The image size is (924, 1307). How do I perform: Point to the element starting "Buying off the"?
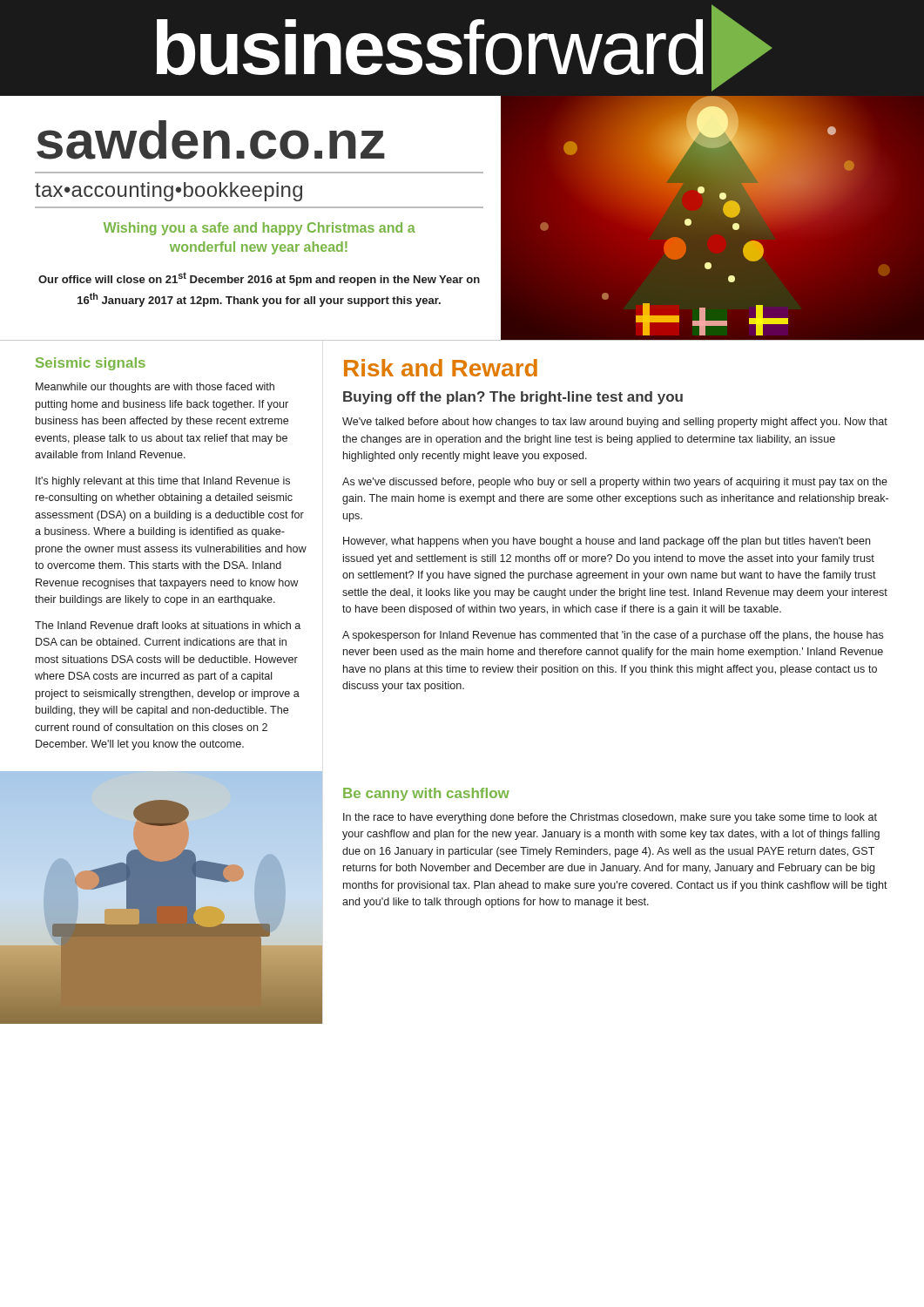(x=513, y=397)
